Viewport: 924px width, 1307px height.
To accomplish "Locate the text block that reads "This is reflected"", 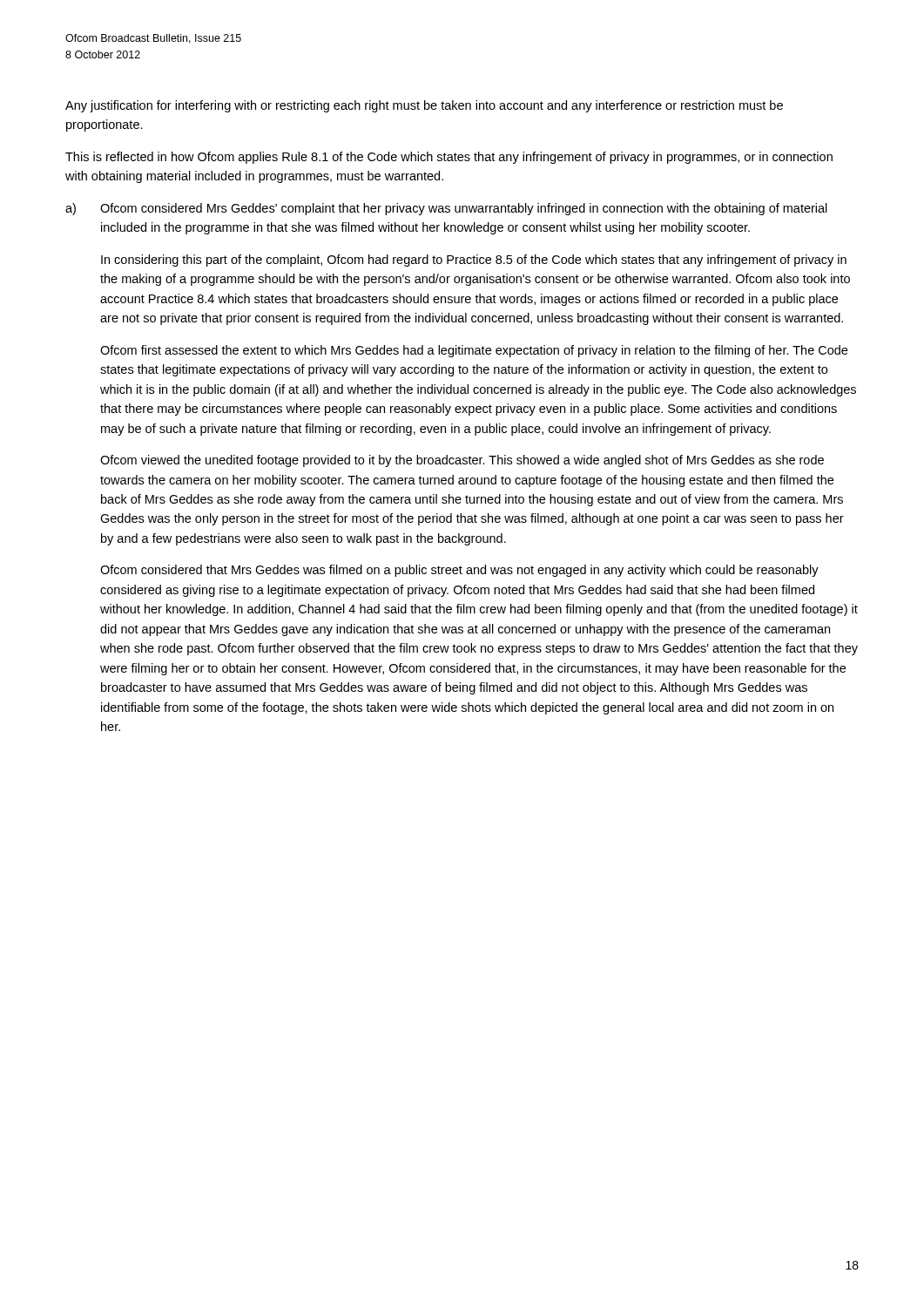I will pyautogui.click(x=449, y=167).
